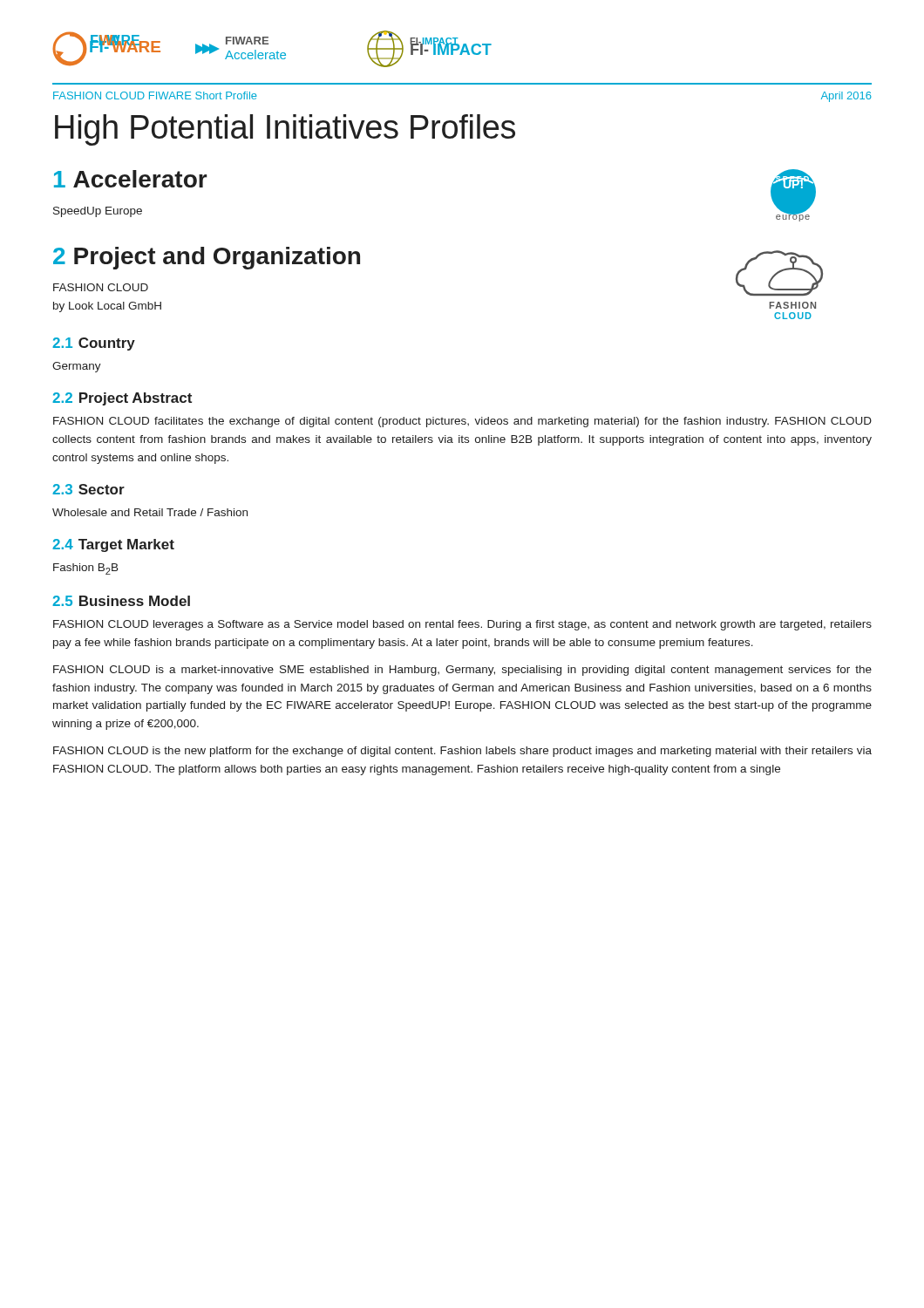Click on the text block that reads "FASHION CLOUD facilitates the exchange"

click(x=462, y=439)
